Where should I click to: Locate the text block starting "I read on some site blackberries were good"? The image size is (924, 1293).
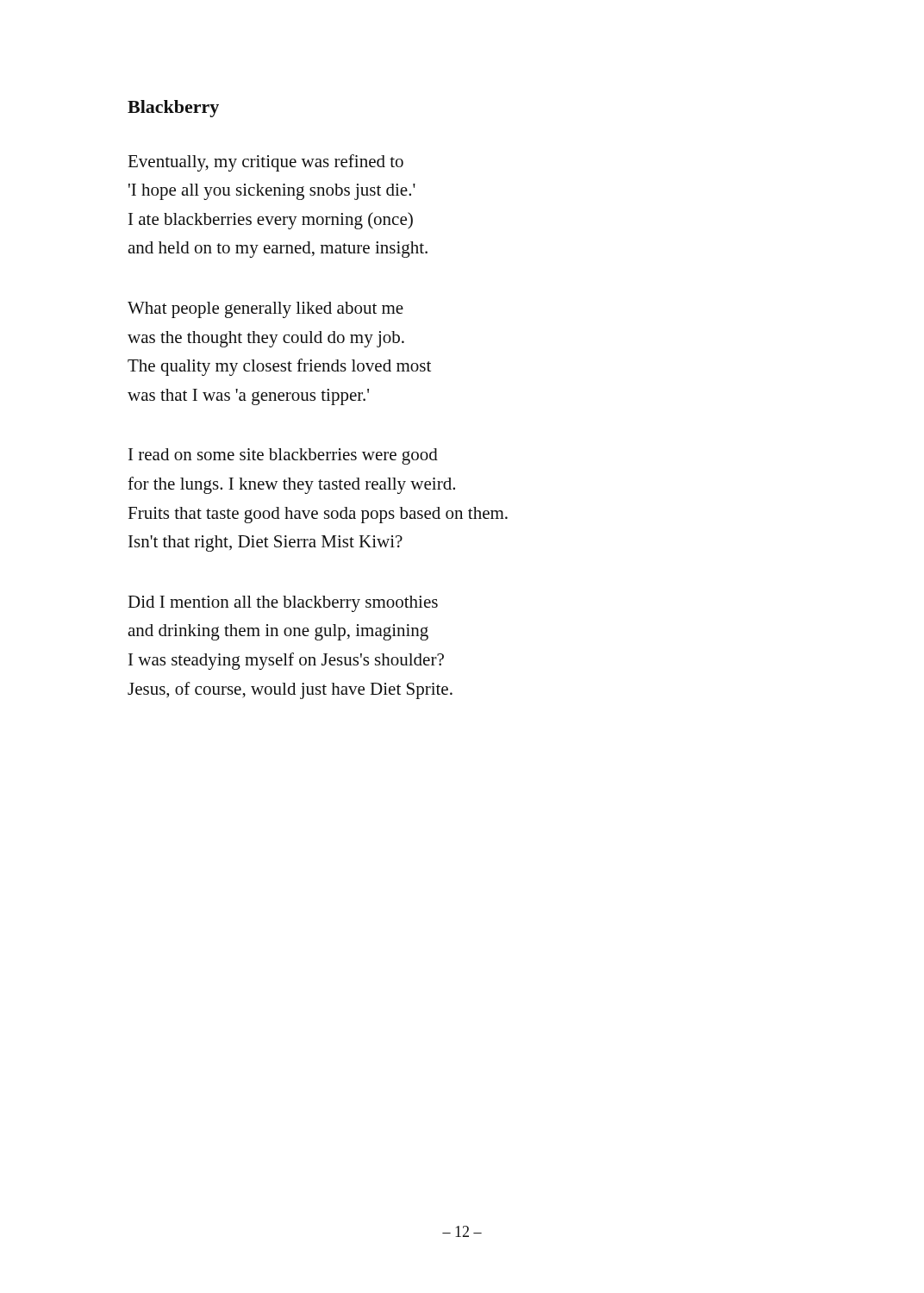318,498
